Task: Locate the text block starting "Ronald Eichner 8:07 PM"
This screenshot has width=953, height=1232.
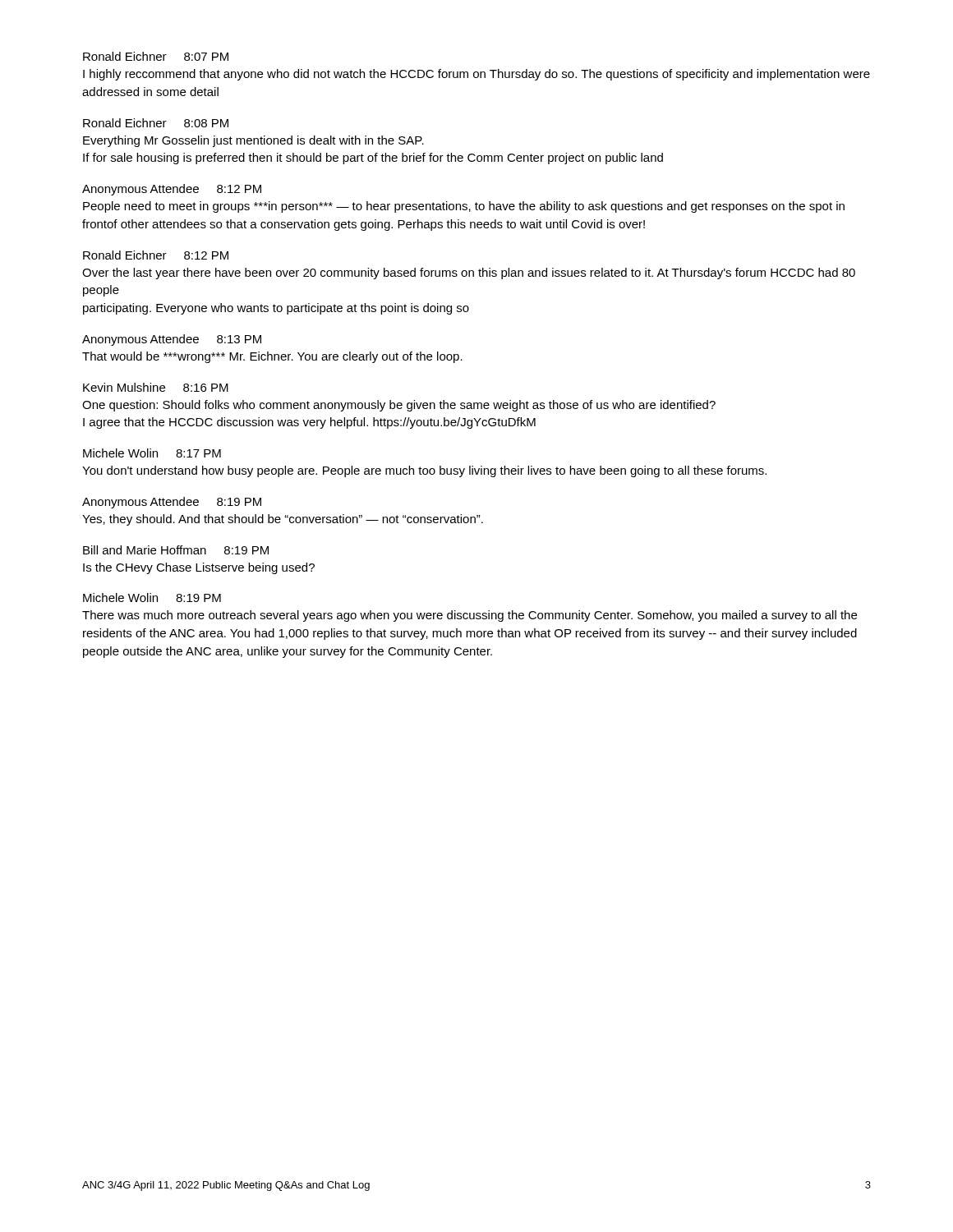Action: tap(476, 75)
